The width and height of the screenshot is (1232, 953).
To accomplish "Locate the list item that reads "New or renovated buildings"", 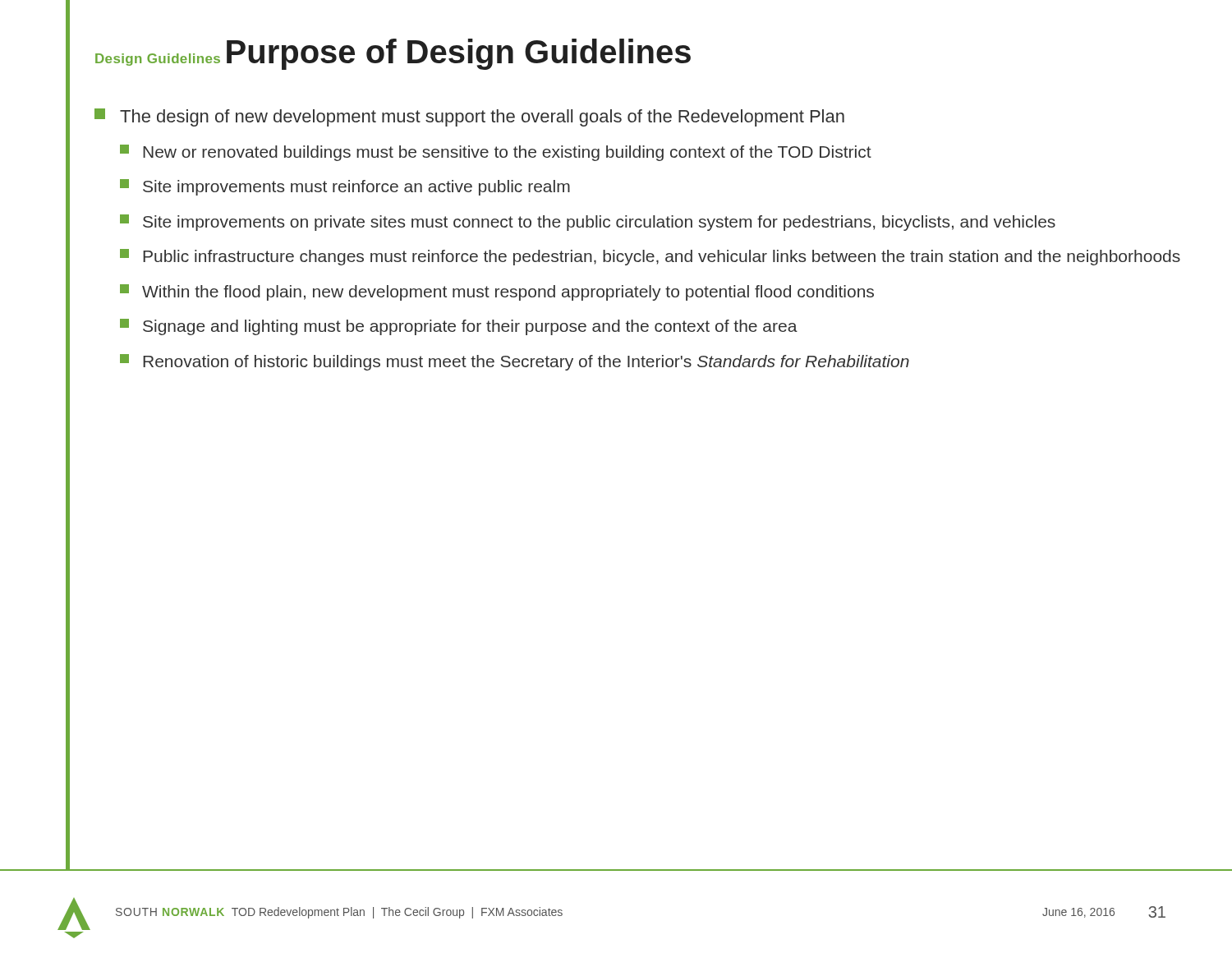I will coord(651,152).
